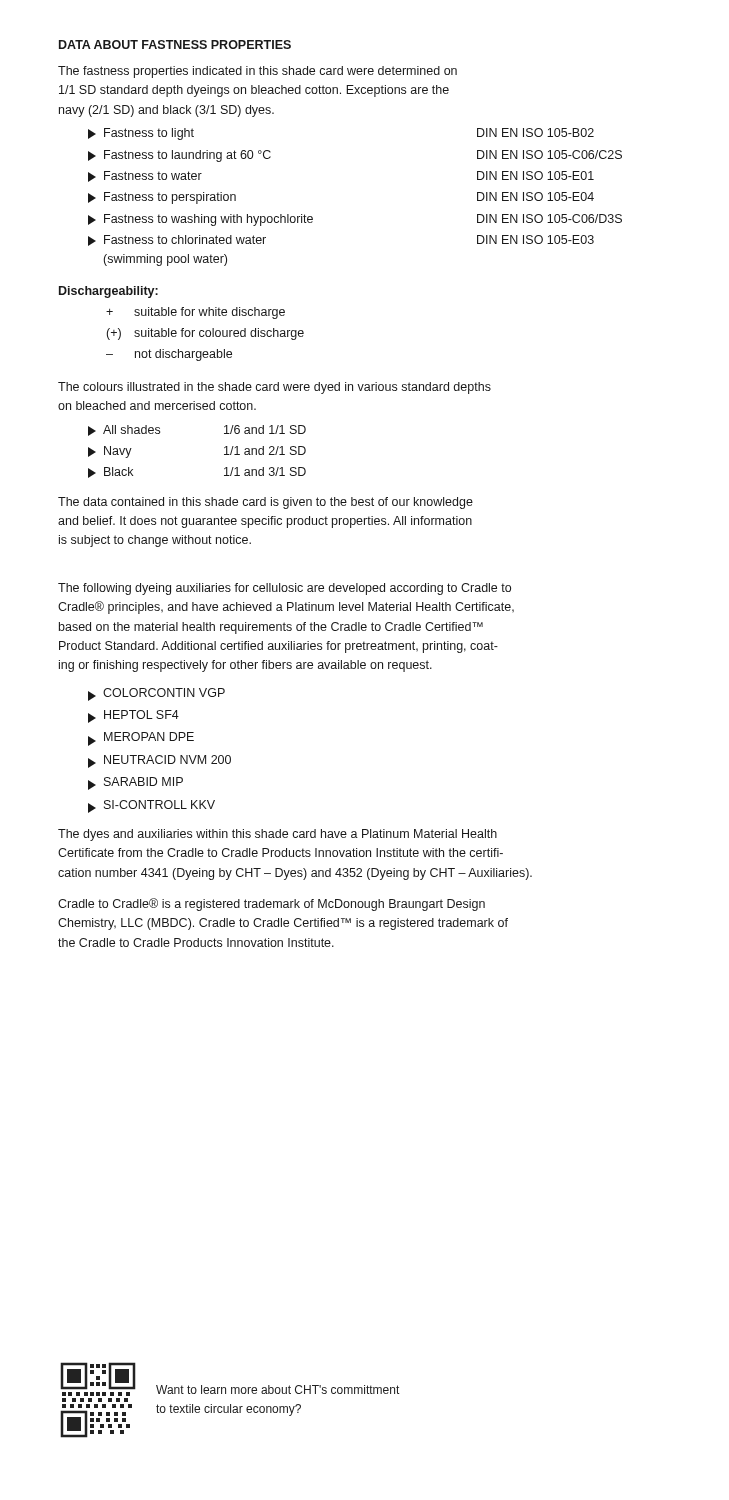
Task: Point to the block beginning "Fastness to light"
Action: click(140, 134)
